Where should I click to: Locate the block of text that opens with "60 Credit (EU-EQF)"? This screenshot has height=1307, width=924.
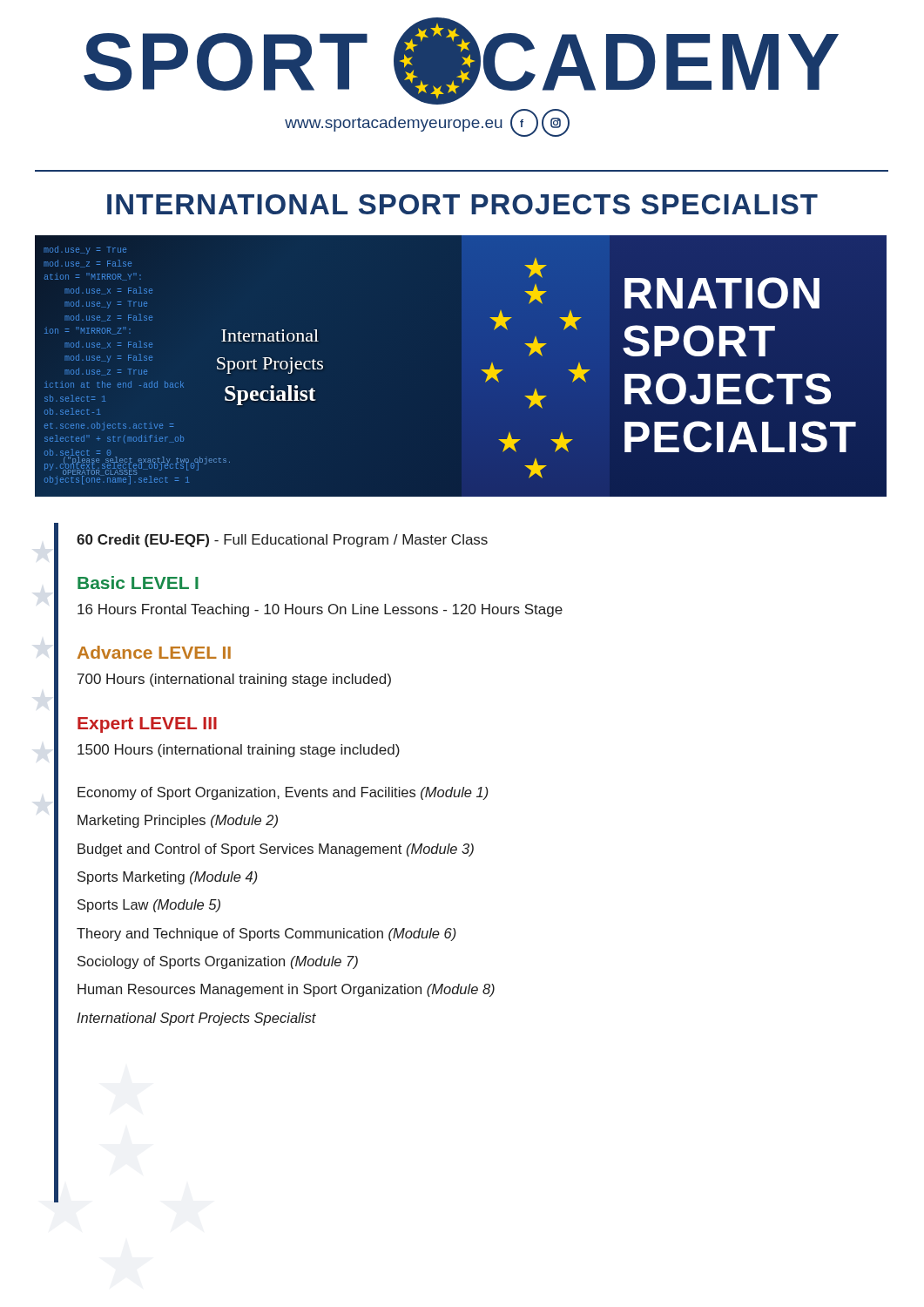(x=282, y=540)
